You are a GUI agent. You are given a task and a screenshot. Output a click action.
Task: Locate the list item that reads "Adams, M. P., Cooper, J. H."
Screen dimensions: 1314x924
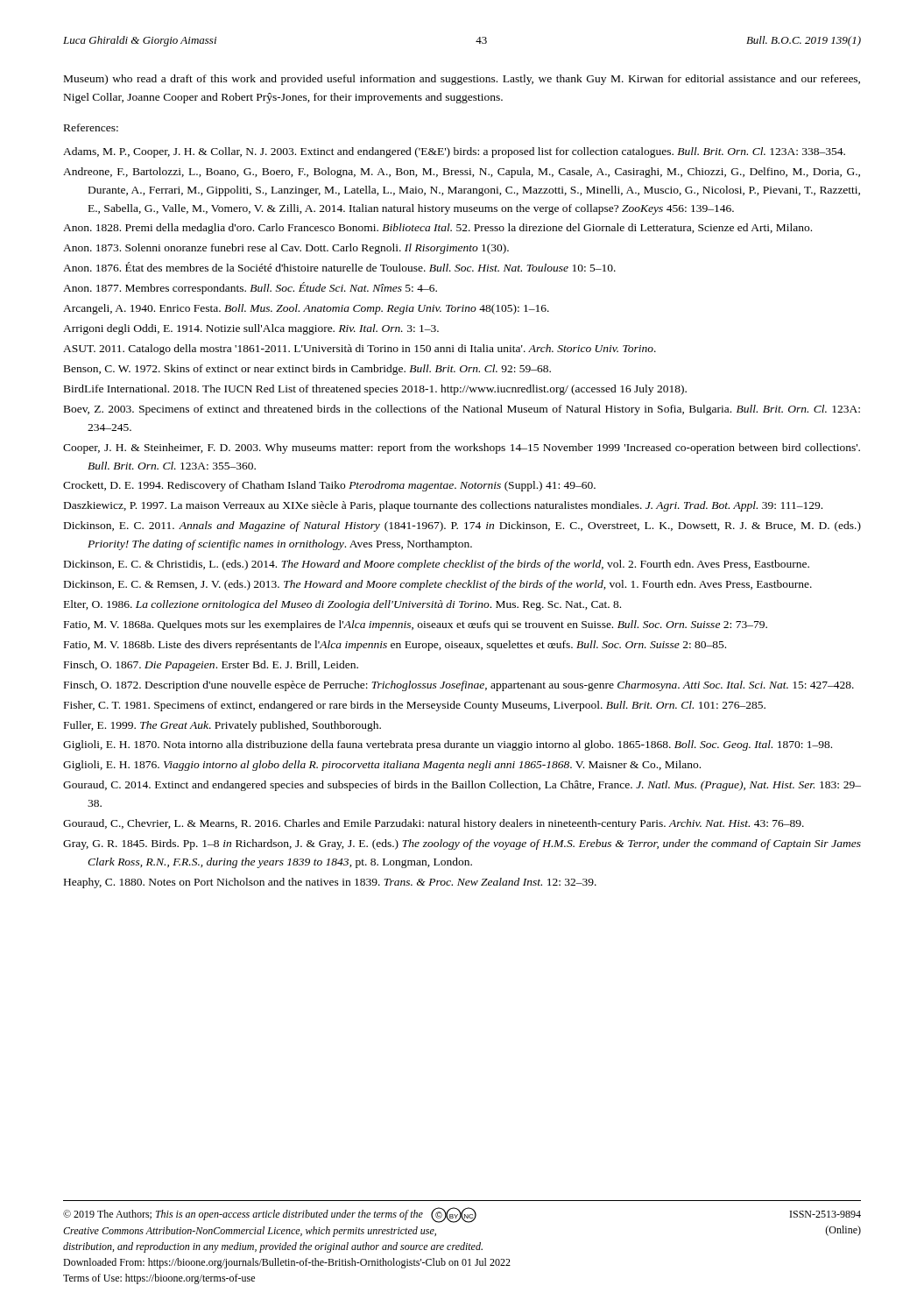tap(455, 151)
